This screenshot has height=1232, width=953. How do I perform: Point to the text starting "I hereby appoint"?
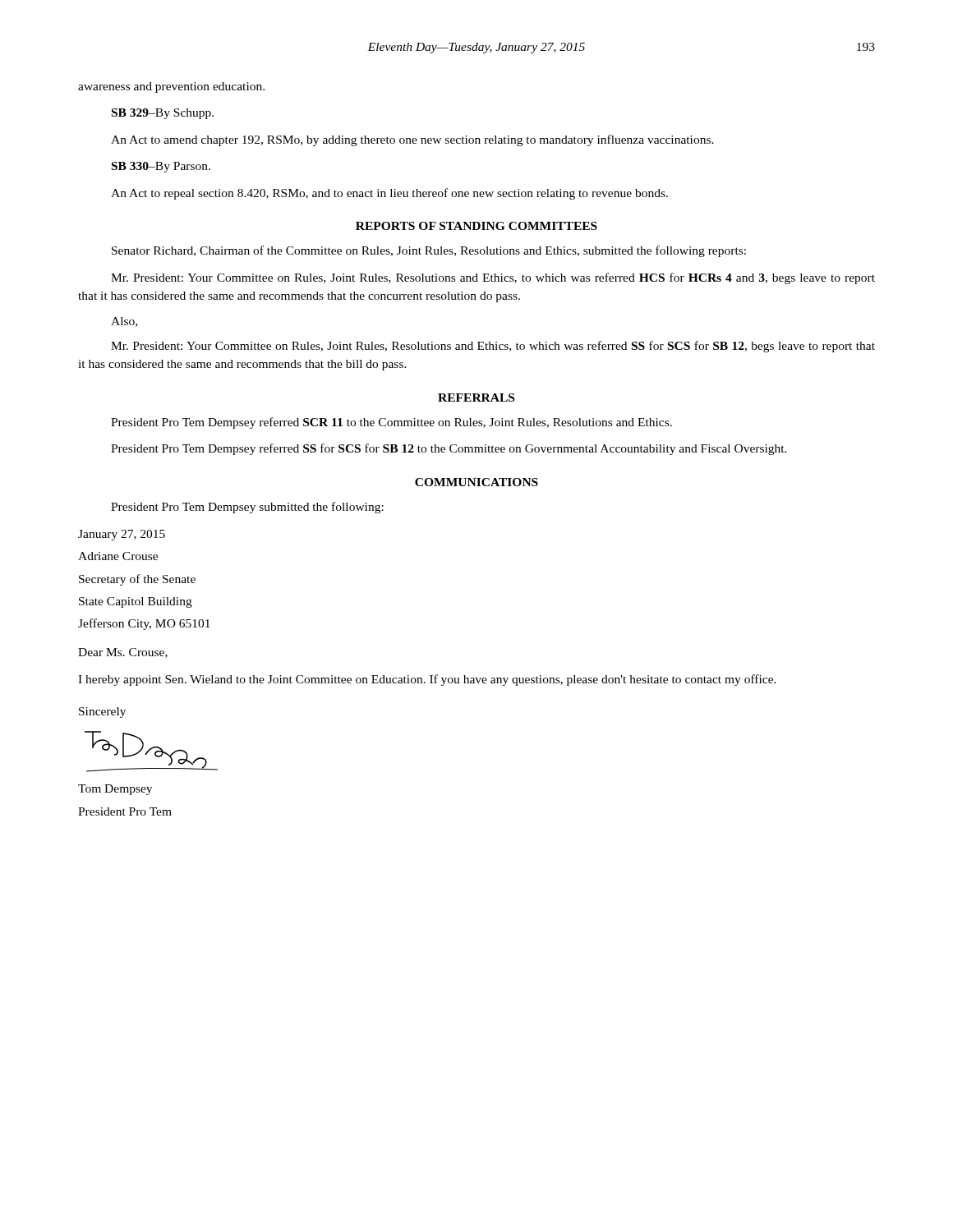pos(427,679)
